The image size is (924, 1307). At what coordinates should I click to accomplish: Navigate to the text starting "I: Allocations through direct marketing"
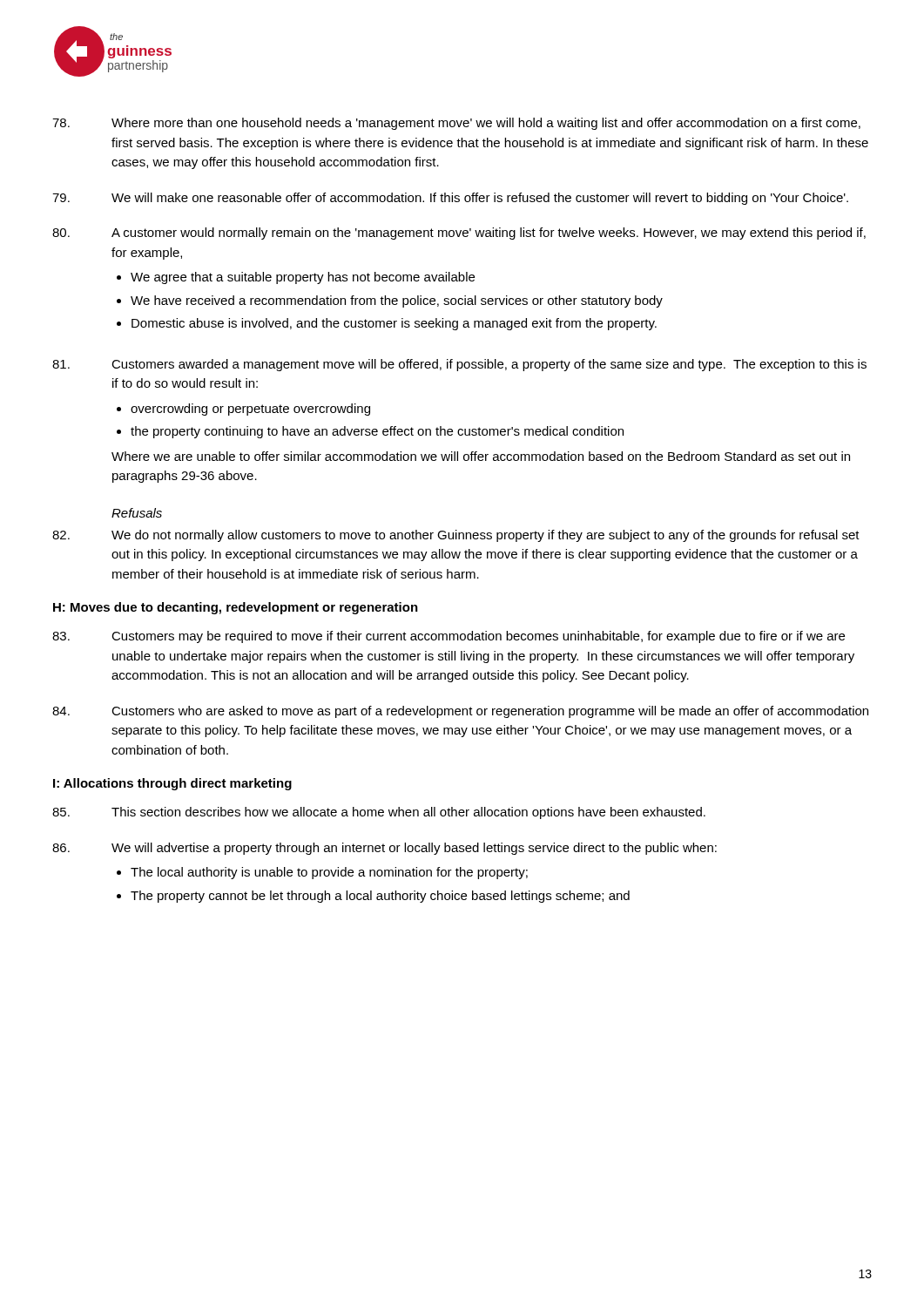pos(172,783)
